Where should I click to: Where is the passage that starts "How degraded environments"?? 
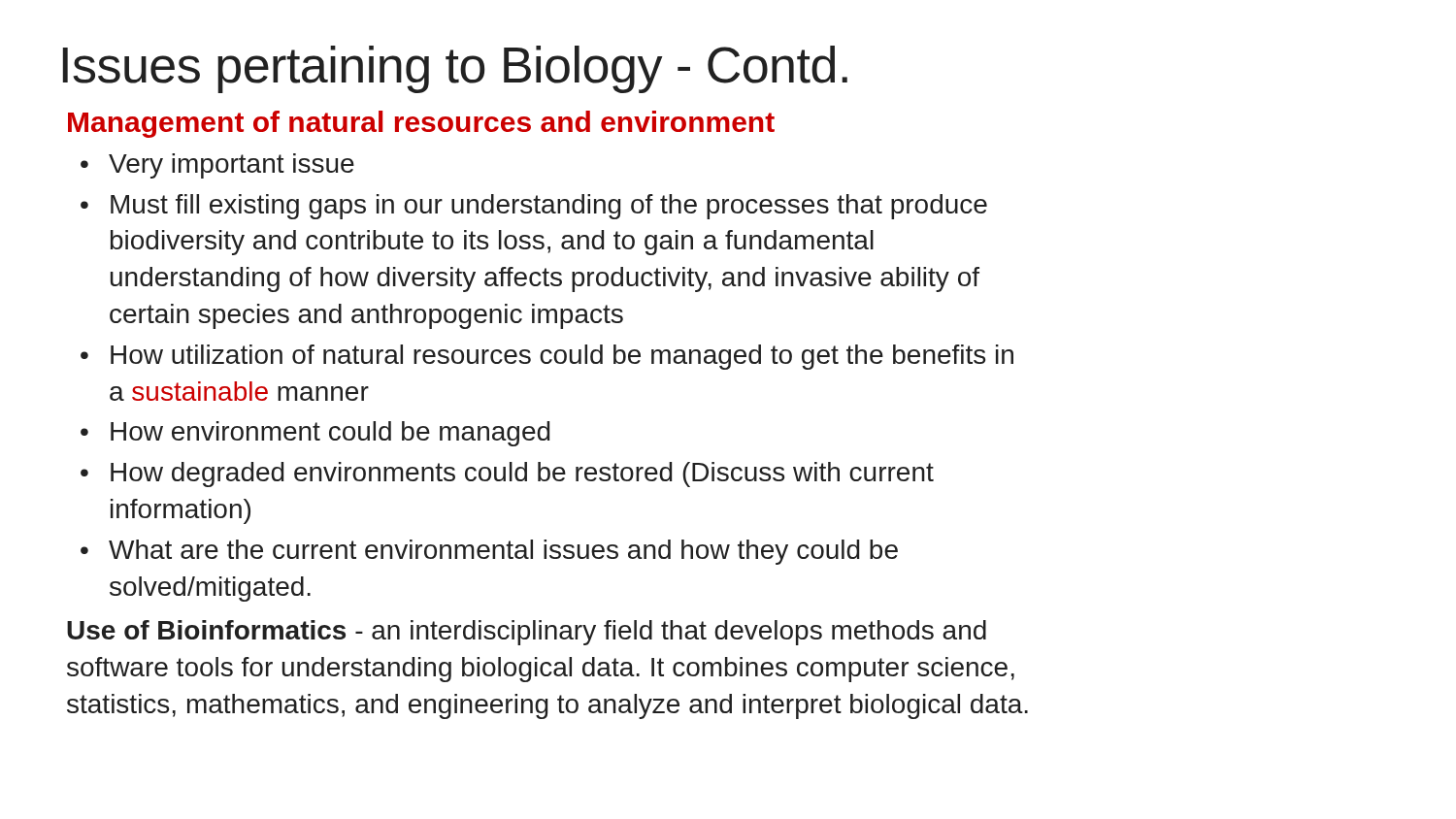[728, 491]
